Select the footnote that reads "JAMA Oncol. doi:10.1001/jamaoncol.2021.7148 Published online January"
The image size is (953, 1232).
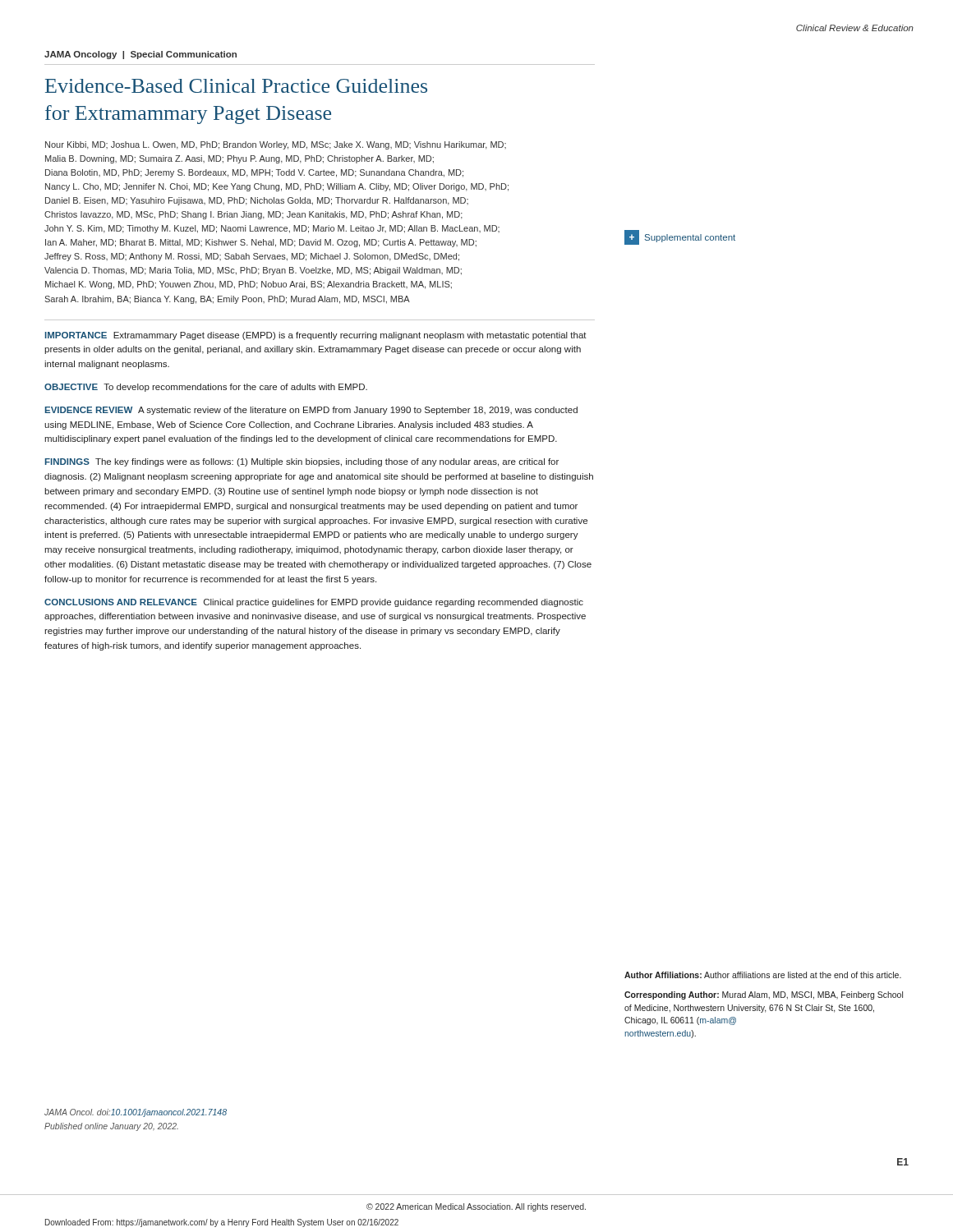(136, 1119)
